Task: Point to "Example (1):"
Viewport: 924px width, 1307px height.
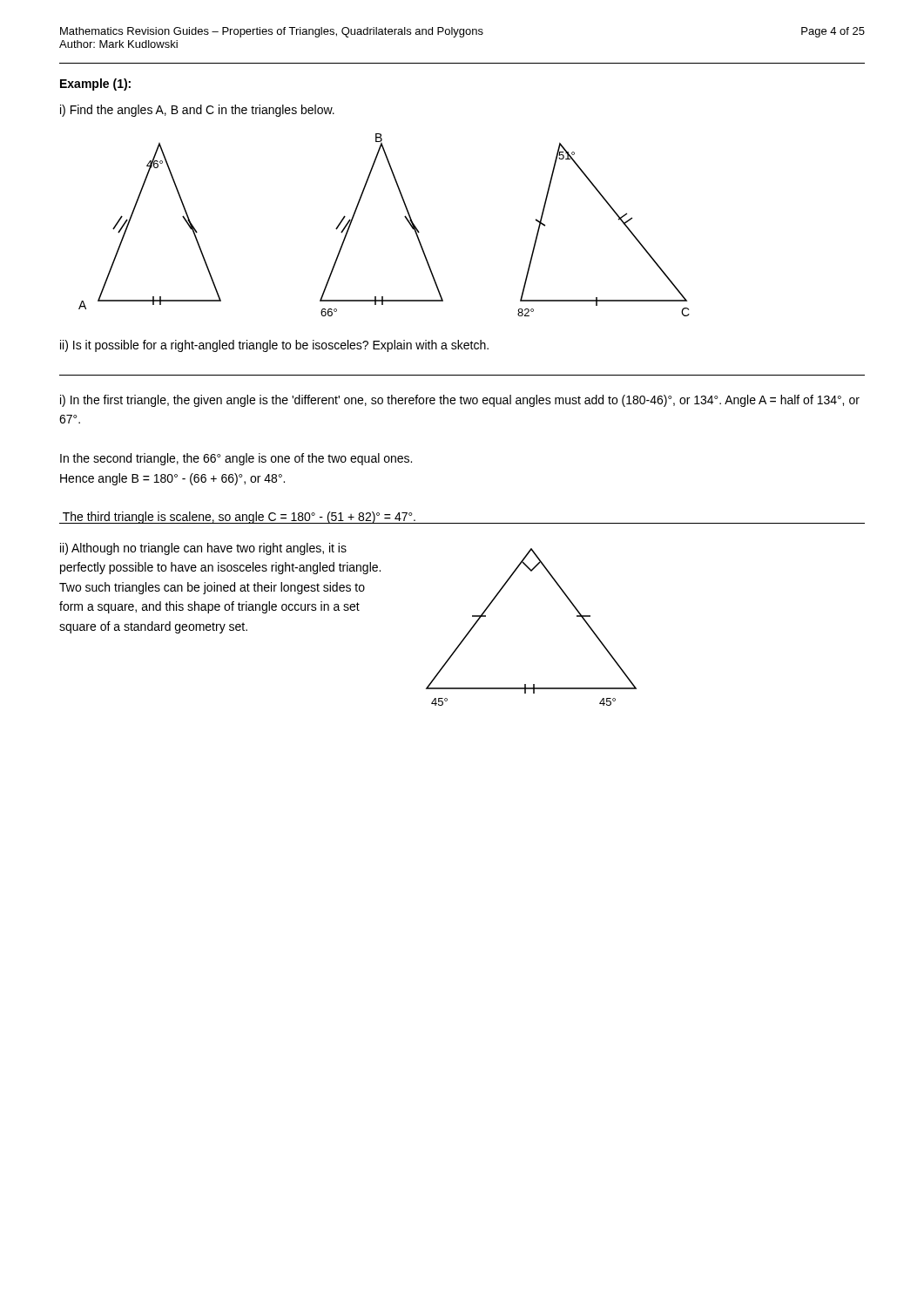Action: (x=95, y=84)
